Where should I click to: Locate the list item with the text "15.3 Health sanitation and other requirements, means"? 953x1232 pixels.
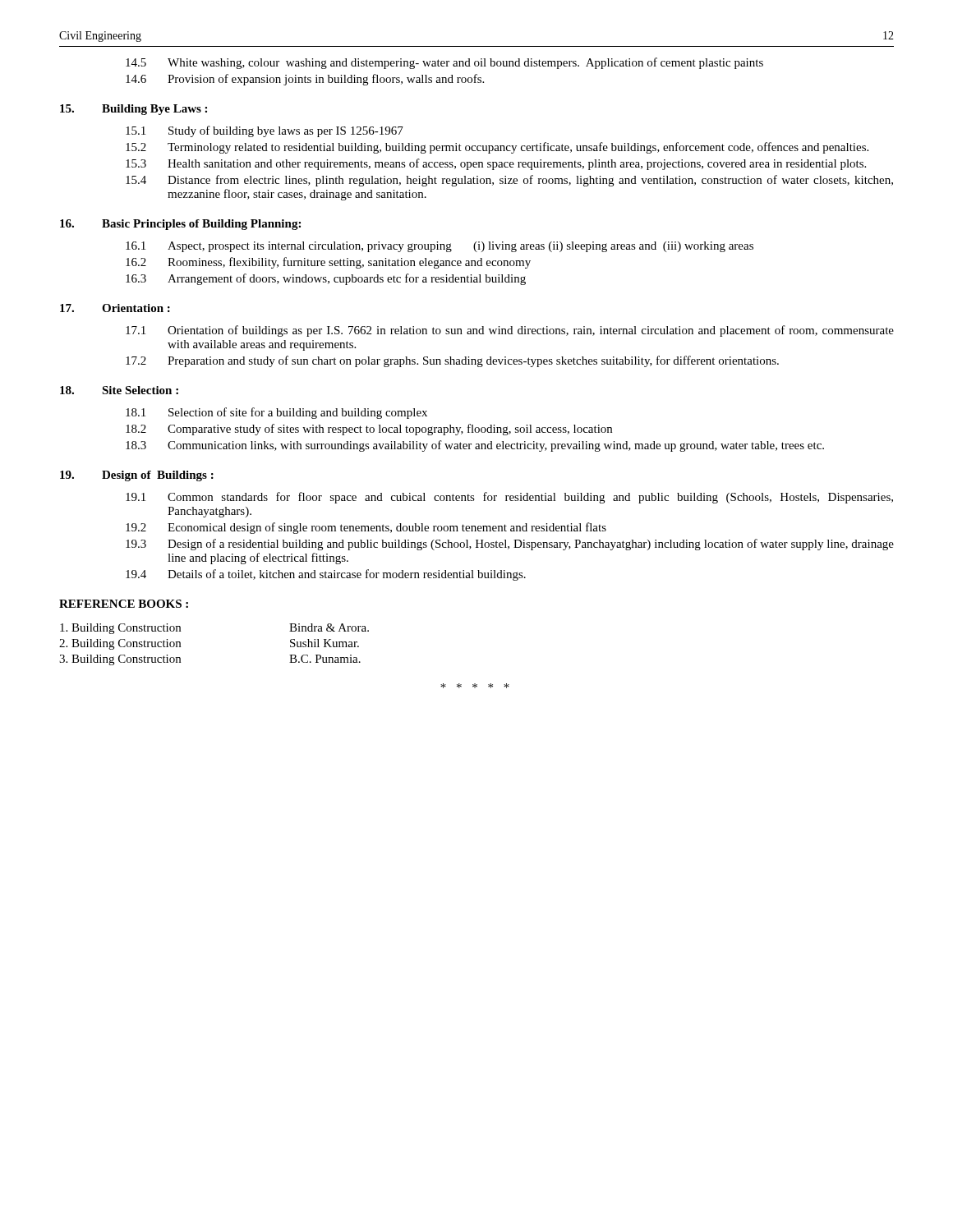click(x=509, y=164)
